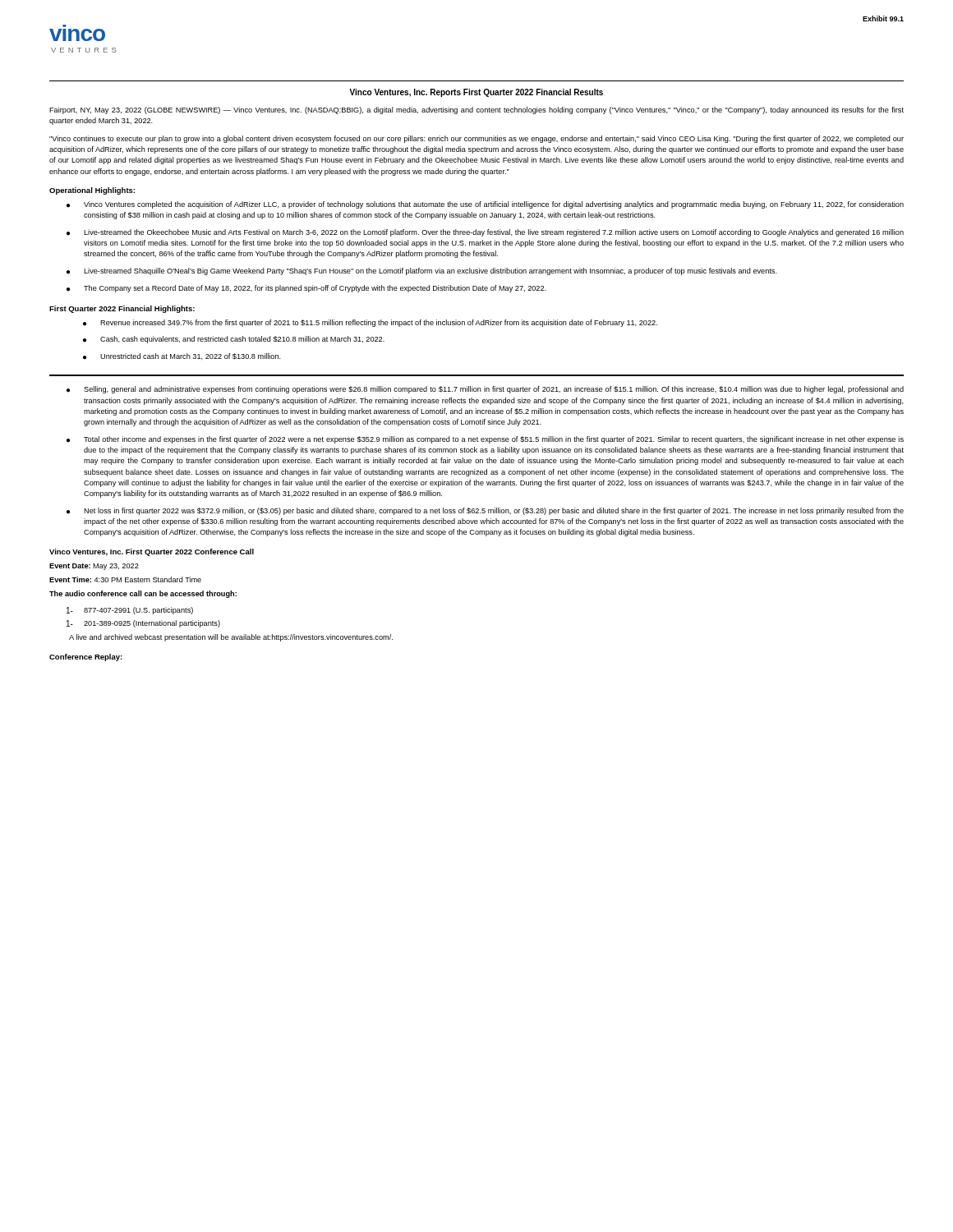This screenshot has width=953, height=1232.
Task: Locate the element starting "First Quarter 2022 Financial Highlights:"
Action: click(x=122, y=308)
